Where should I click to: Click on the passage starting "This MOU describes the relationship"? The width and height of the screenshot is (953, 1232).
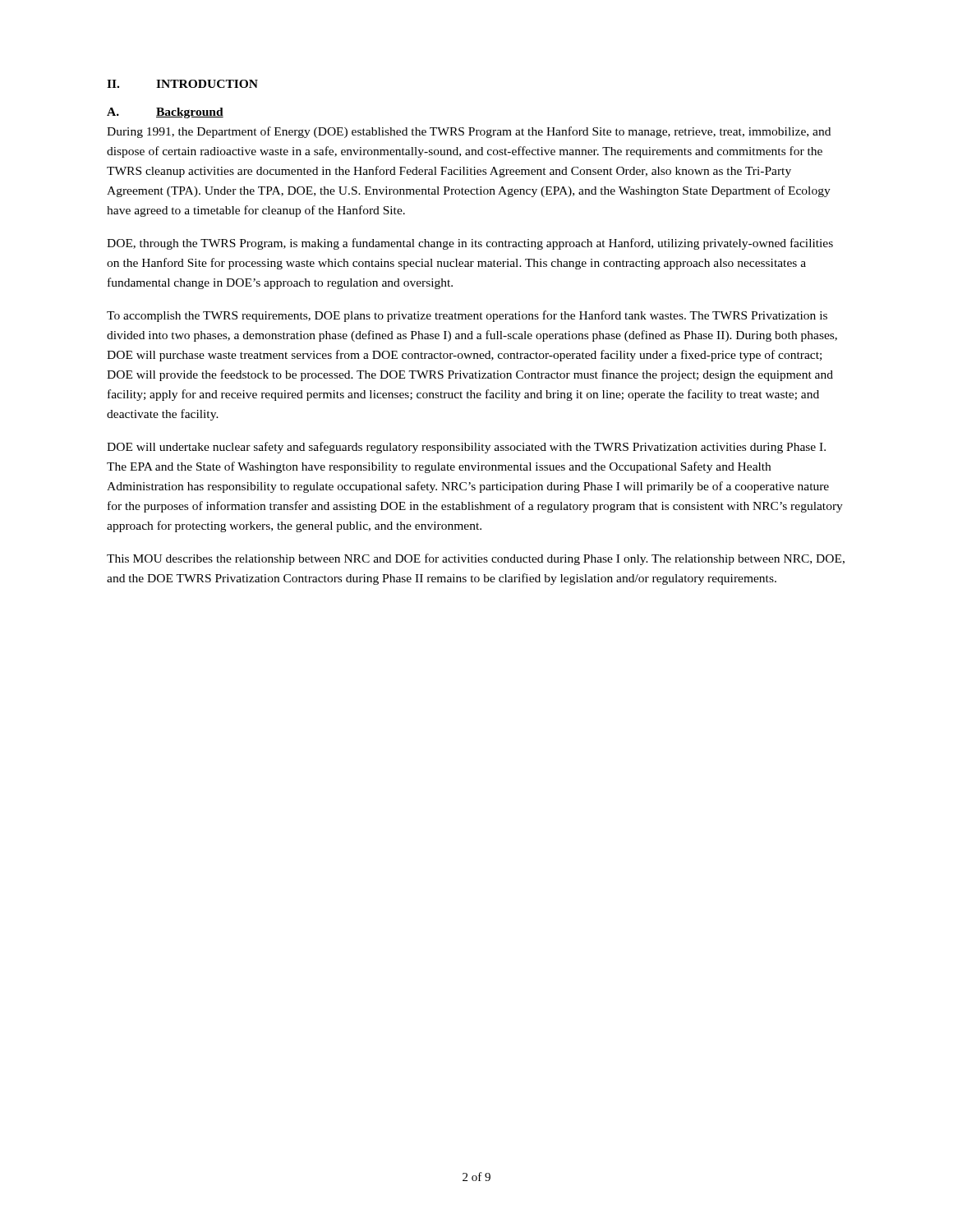(x=476, y=569)
